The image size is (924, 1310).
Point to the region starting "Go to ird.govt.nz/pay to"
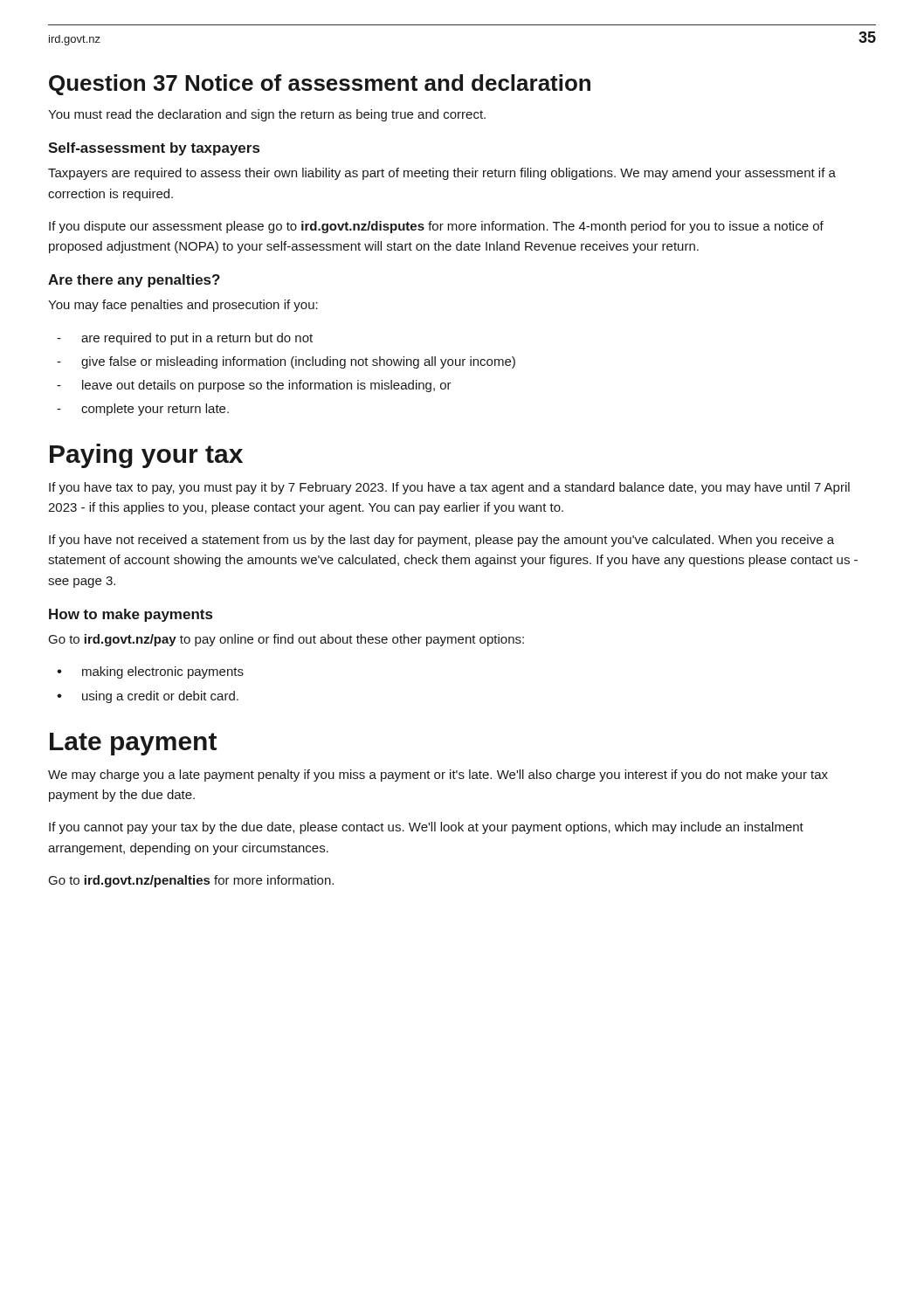(x=287, y=639)
